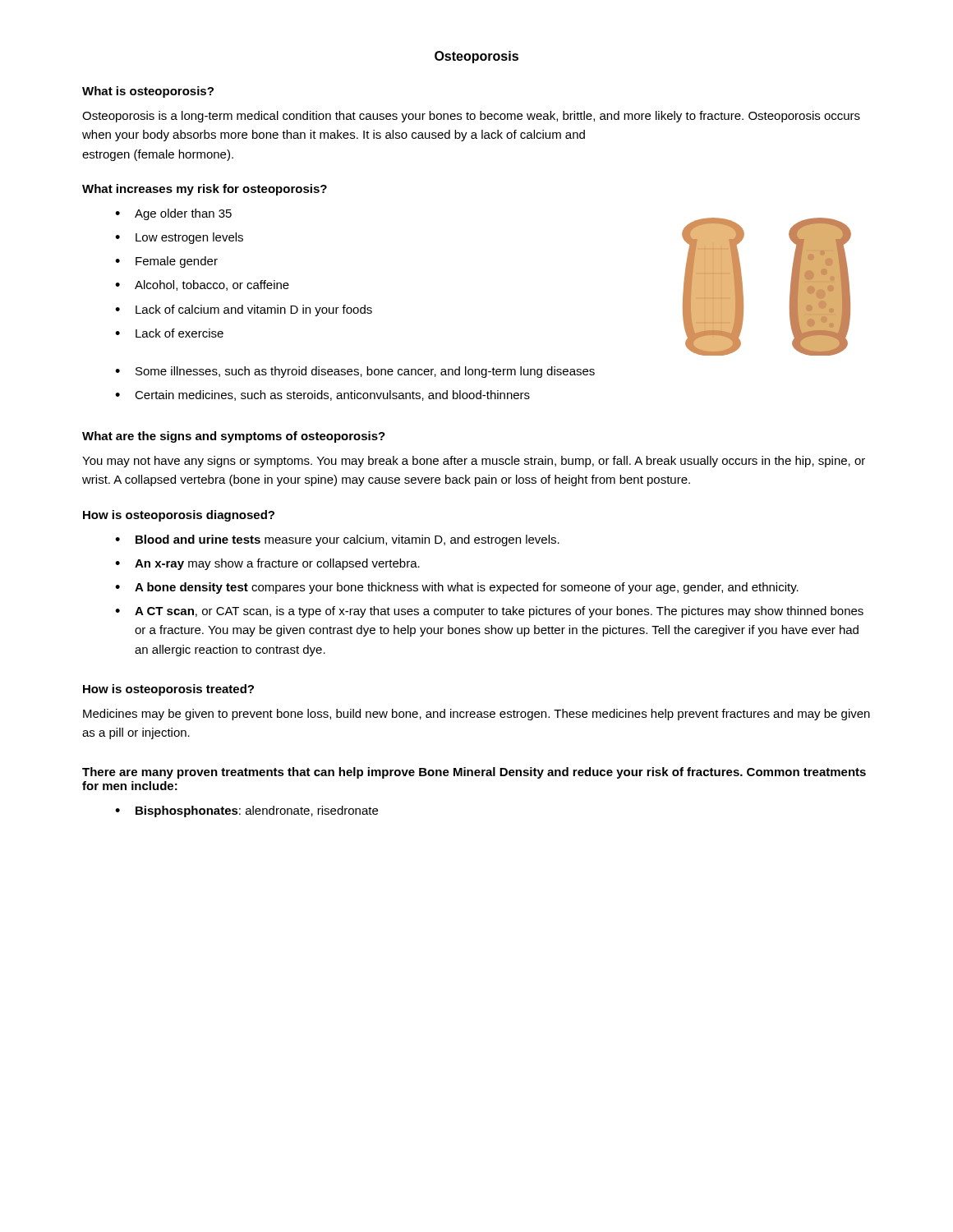Click on the text block with the text "Osteoporosis is a long-term medical condition"
Image resolution: width=953 pixels, height=1232 pixels.
pos(471,134)
